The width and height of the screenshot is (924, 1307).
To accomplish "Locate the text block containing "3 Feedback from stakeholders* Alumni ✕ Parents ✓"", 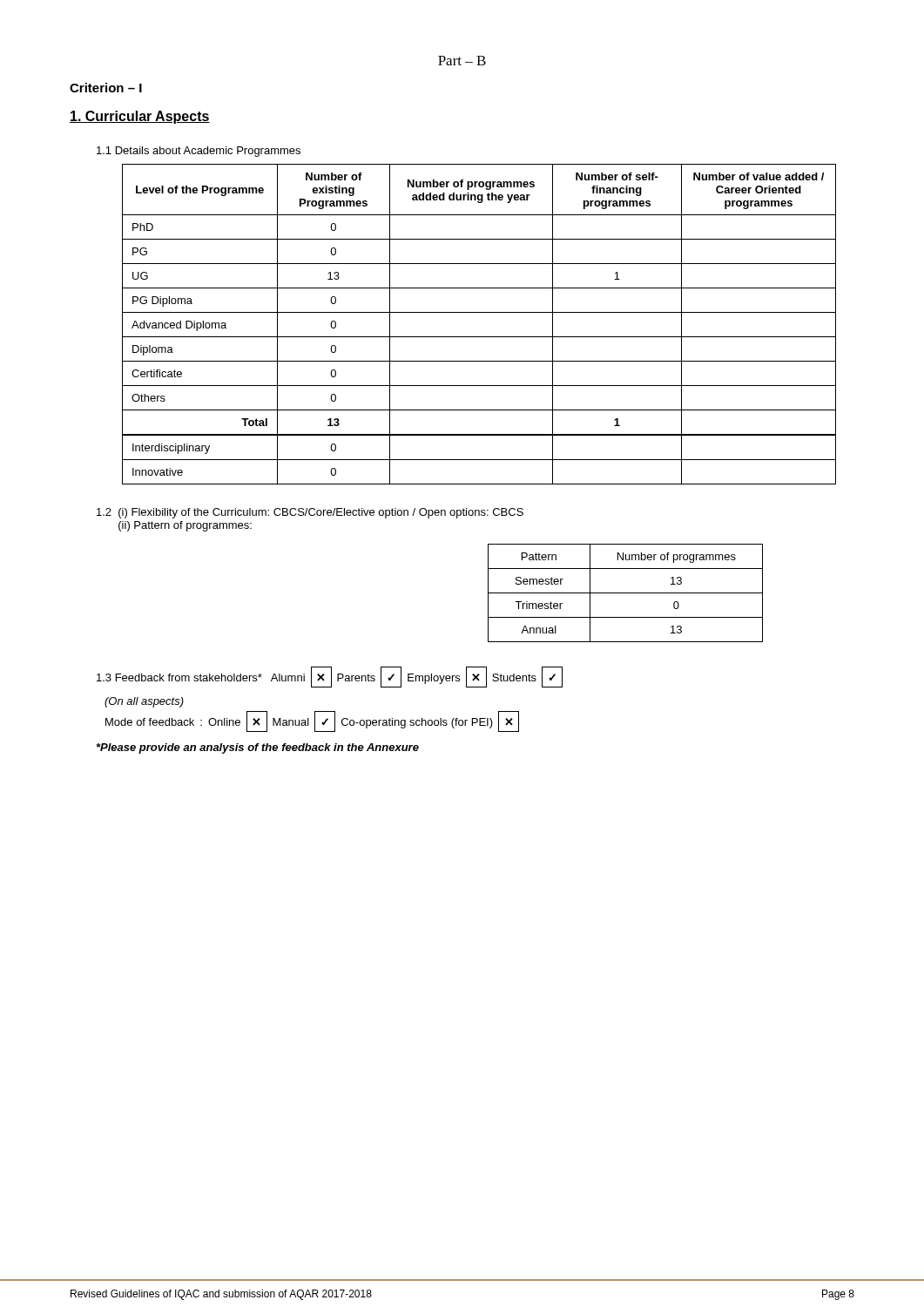I will 475,699.
